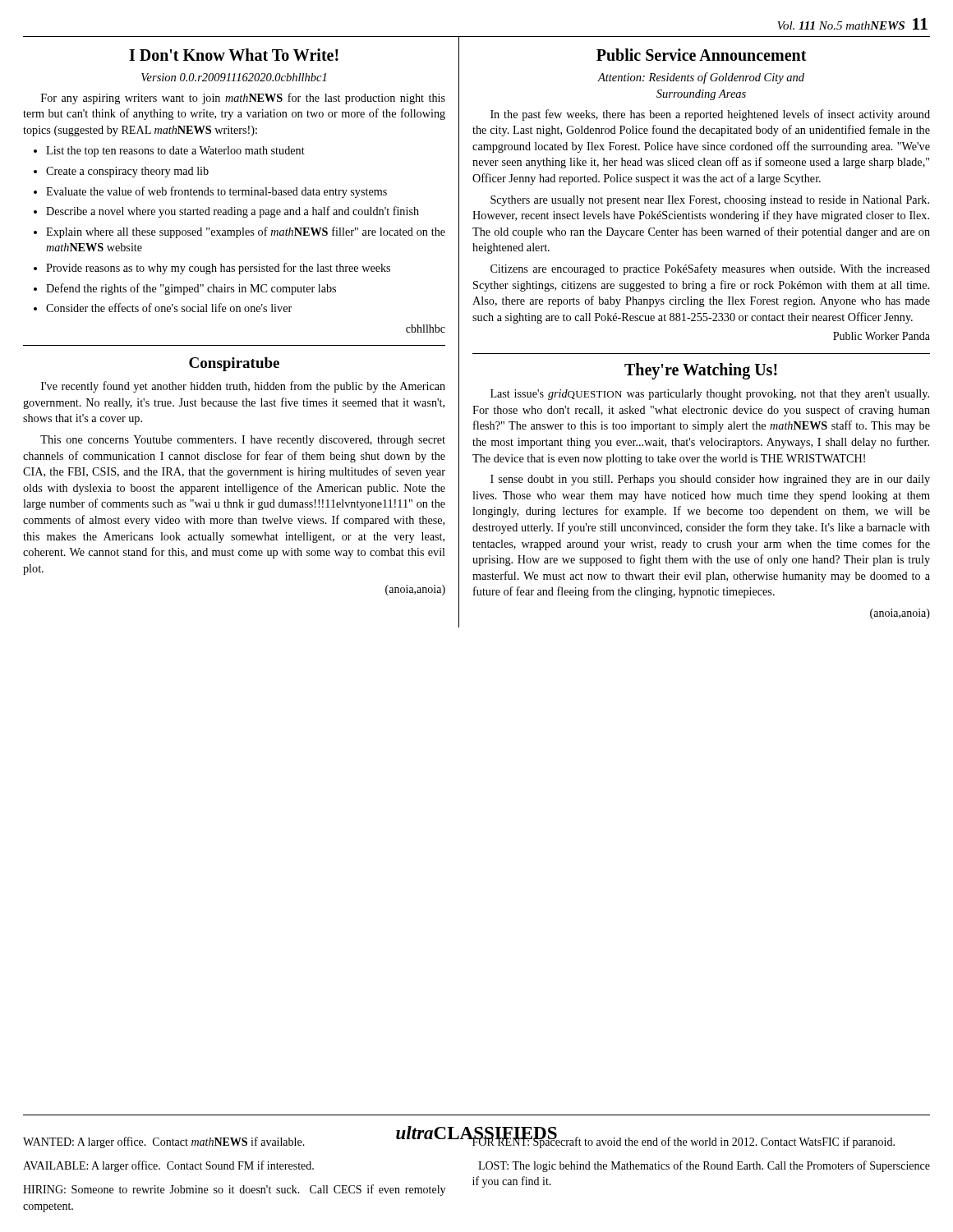Locate the block of text that opens with "Evaluate the value of web frontends to"

point(217,191)
